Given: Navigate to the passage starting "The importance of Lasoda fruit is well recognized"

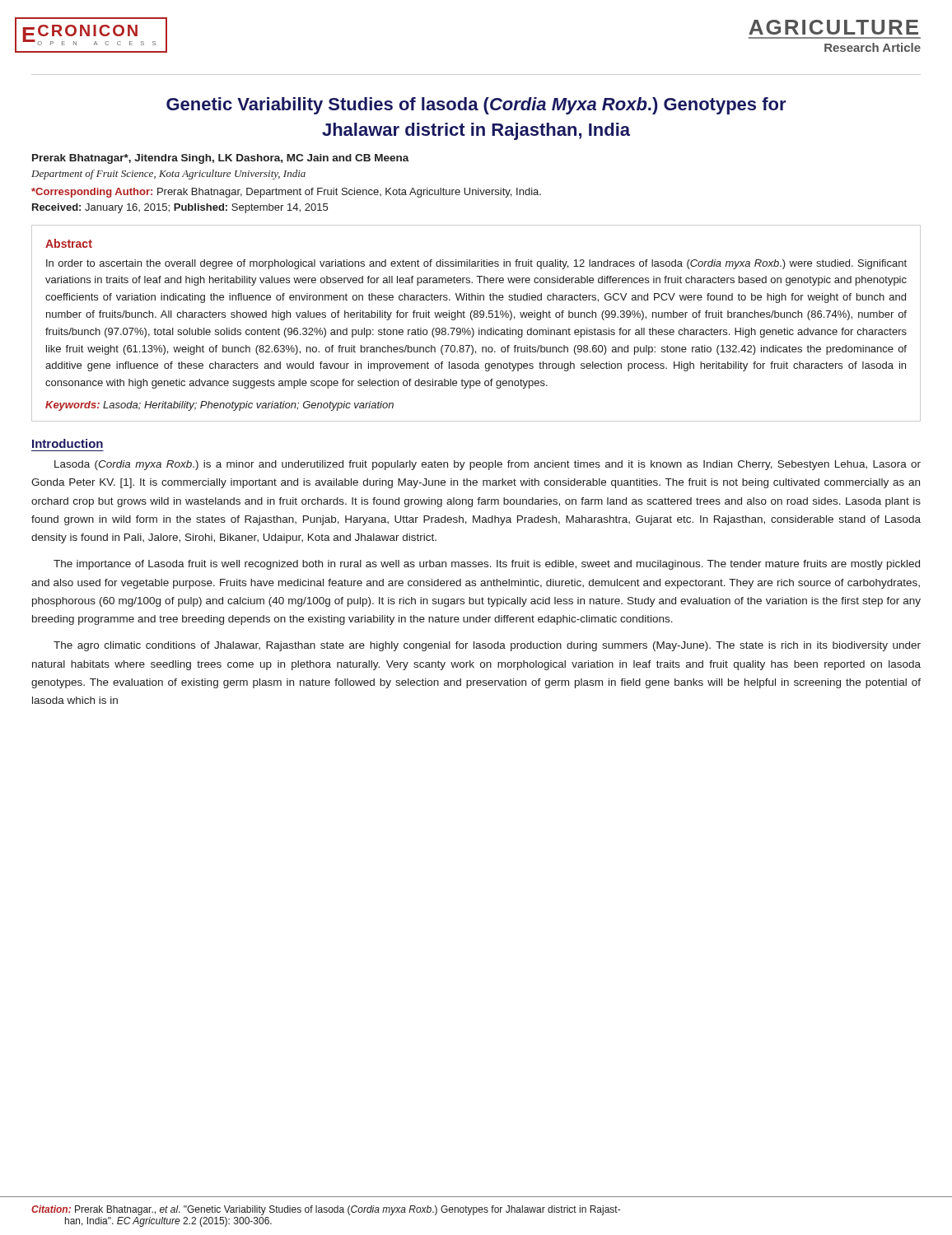Looking at the screenshot, I should click(476, 591).
